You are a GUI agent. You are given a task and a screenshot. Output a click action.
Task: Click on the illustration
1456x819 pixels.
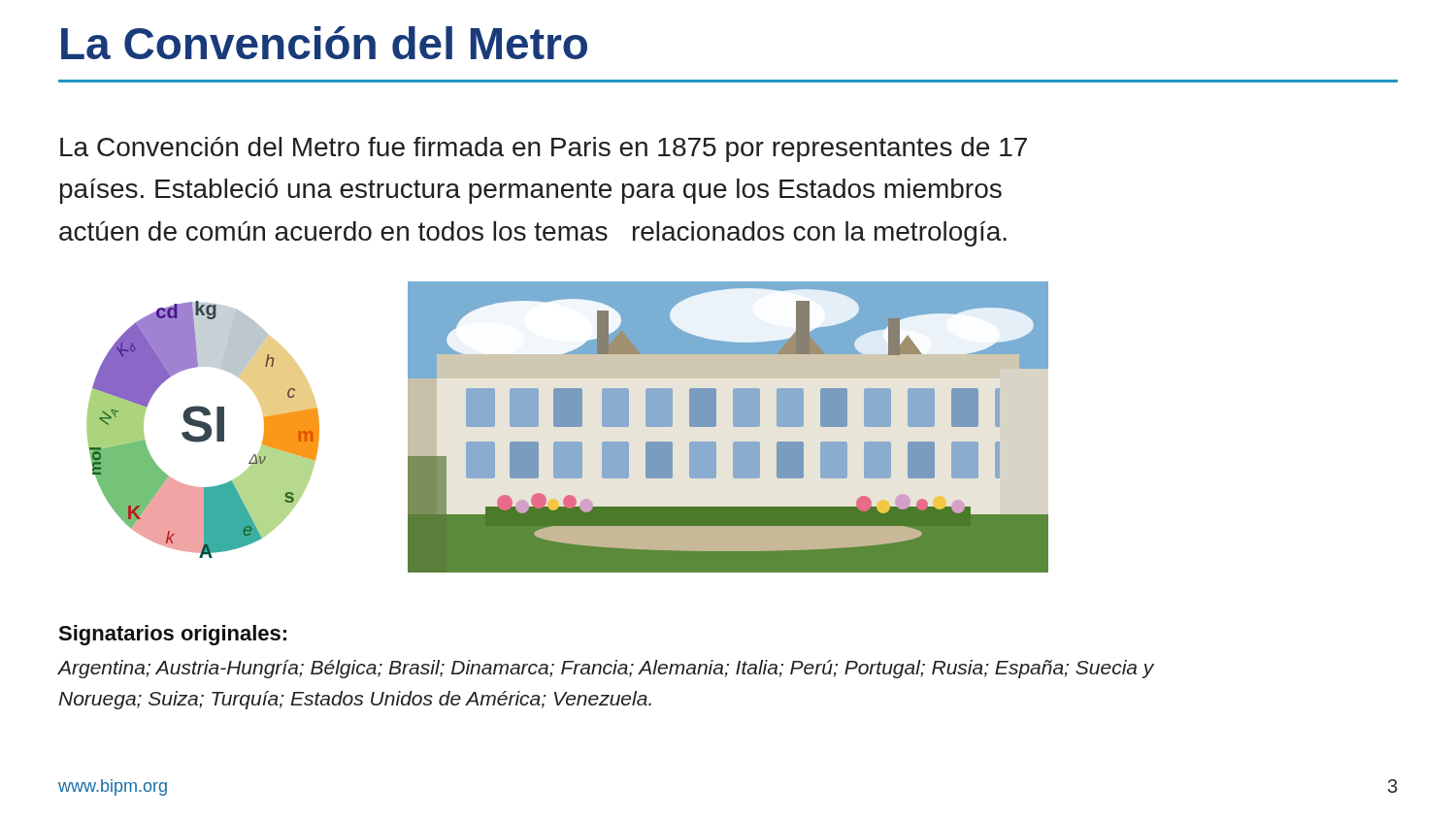(x=204, y=427)
